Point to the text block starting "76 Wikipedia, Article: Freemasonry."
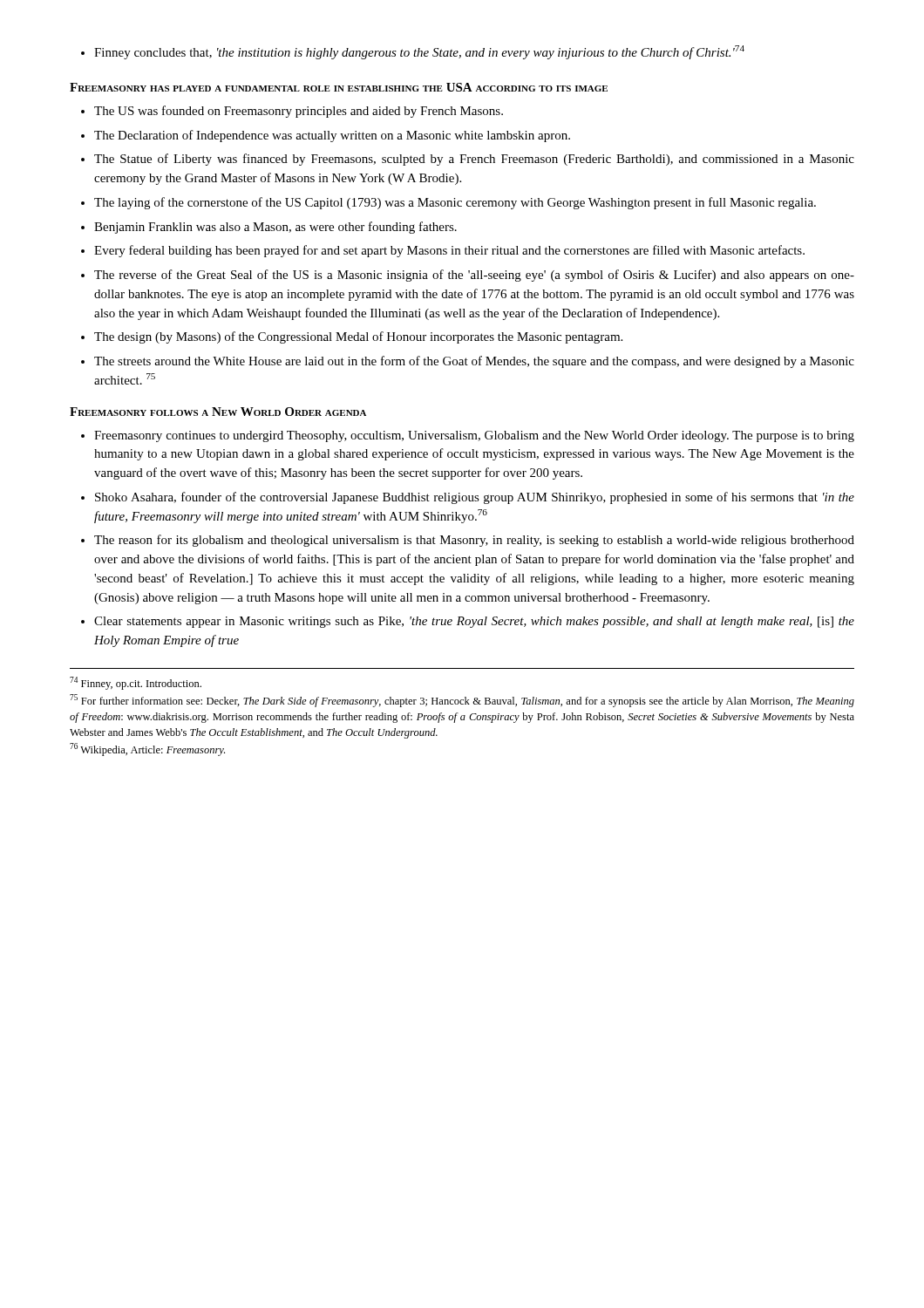The height and width of the screenshot is (1308, 924). [x=147, y=749]
